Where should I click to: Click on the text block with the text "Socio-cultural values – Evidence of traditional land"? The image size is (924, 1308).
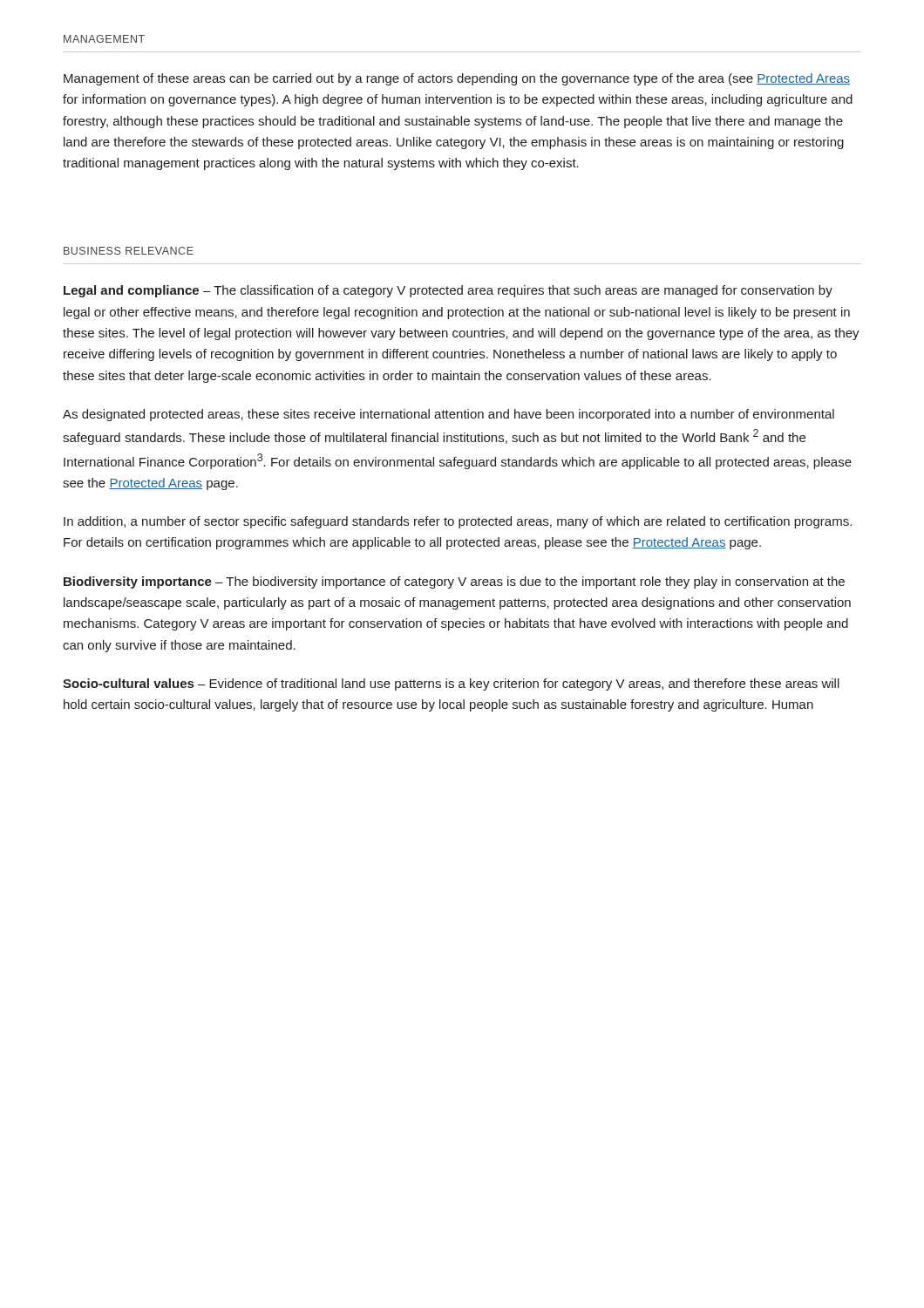pyautogui.click(x=451, y=694)
